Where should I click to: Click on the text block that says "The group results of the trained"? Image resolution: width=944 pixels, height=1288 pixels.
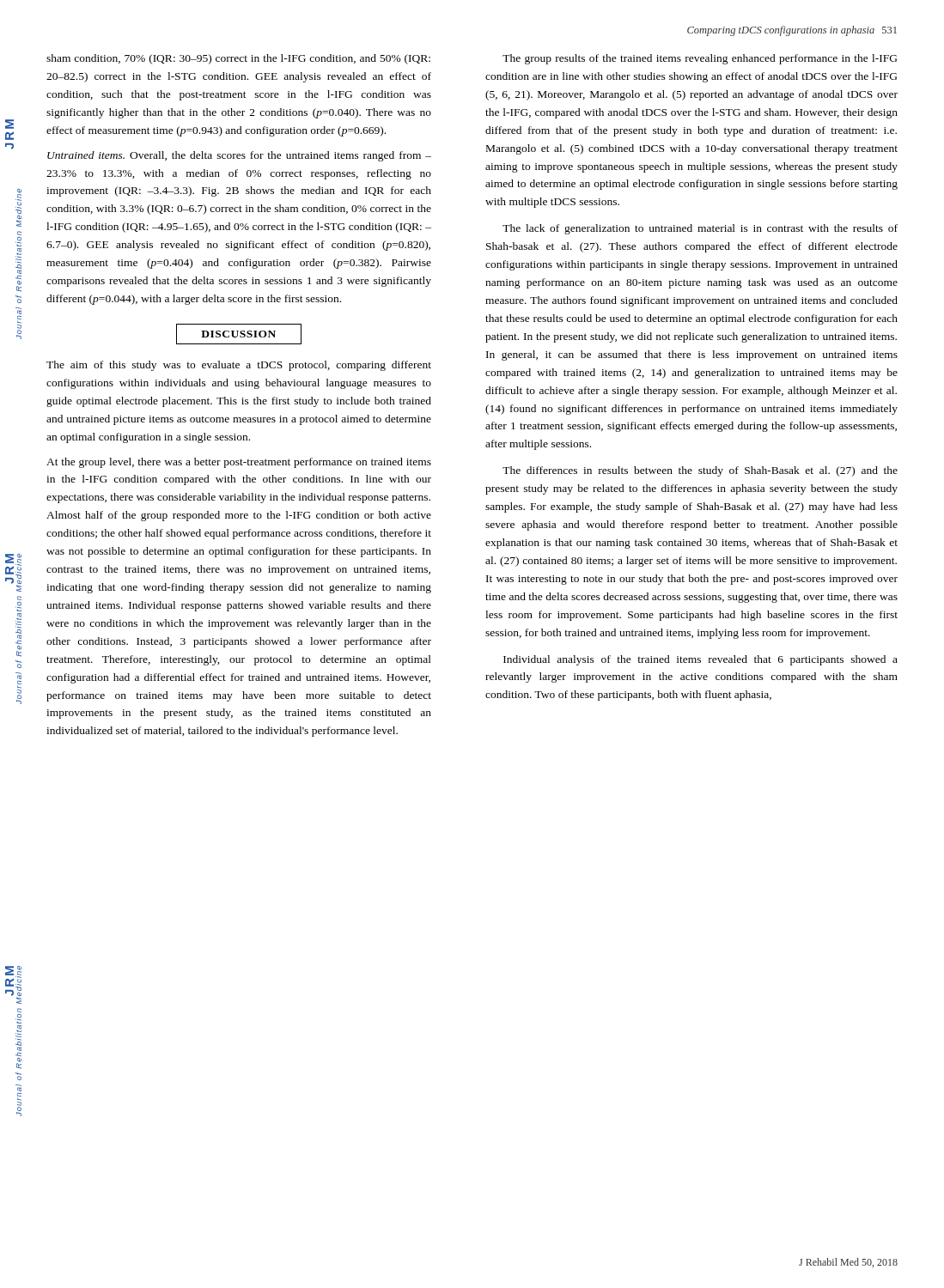coord(691,130)
